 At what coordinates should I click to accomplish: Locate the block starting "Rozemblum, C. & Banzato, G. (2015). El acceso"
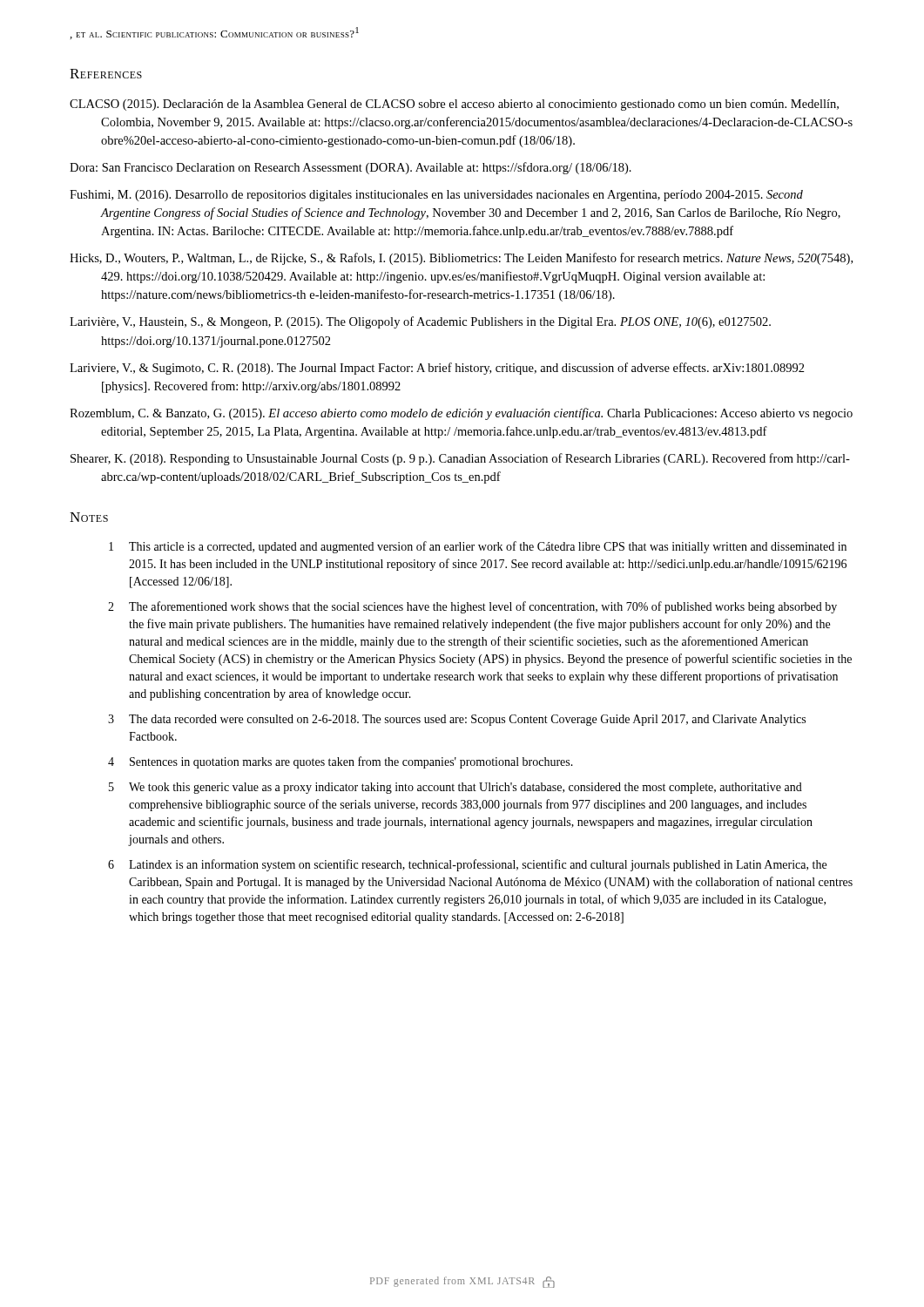(x=461, y=422)
